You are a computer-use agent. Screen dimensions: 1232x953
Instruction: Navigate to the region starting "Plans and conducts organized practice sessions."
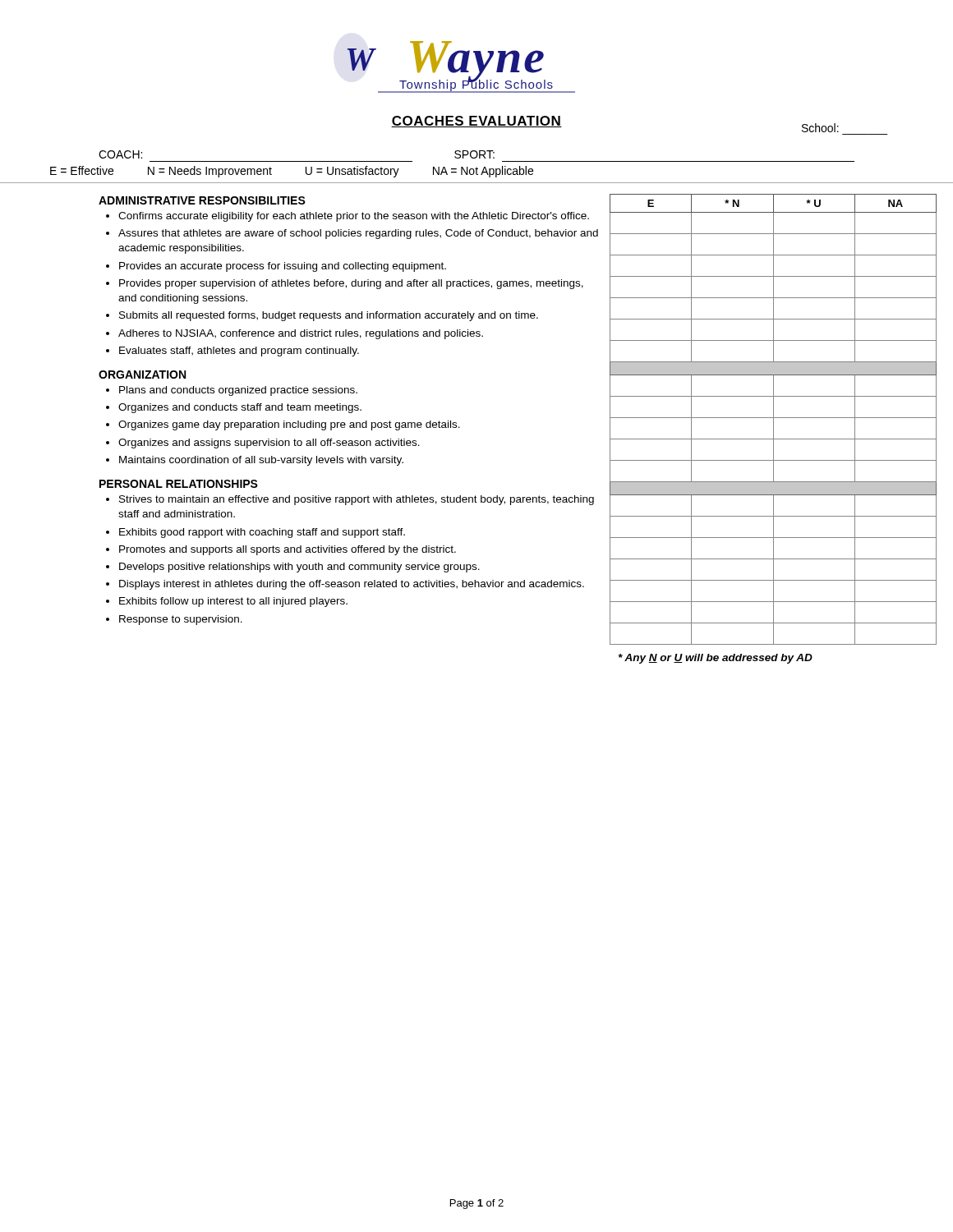[238, 390]
